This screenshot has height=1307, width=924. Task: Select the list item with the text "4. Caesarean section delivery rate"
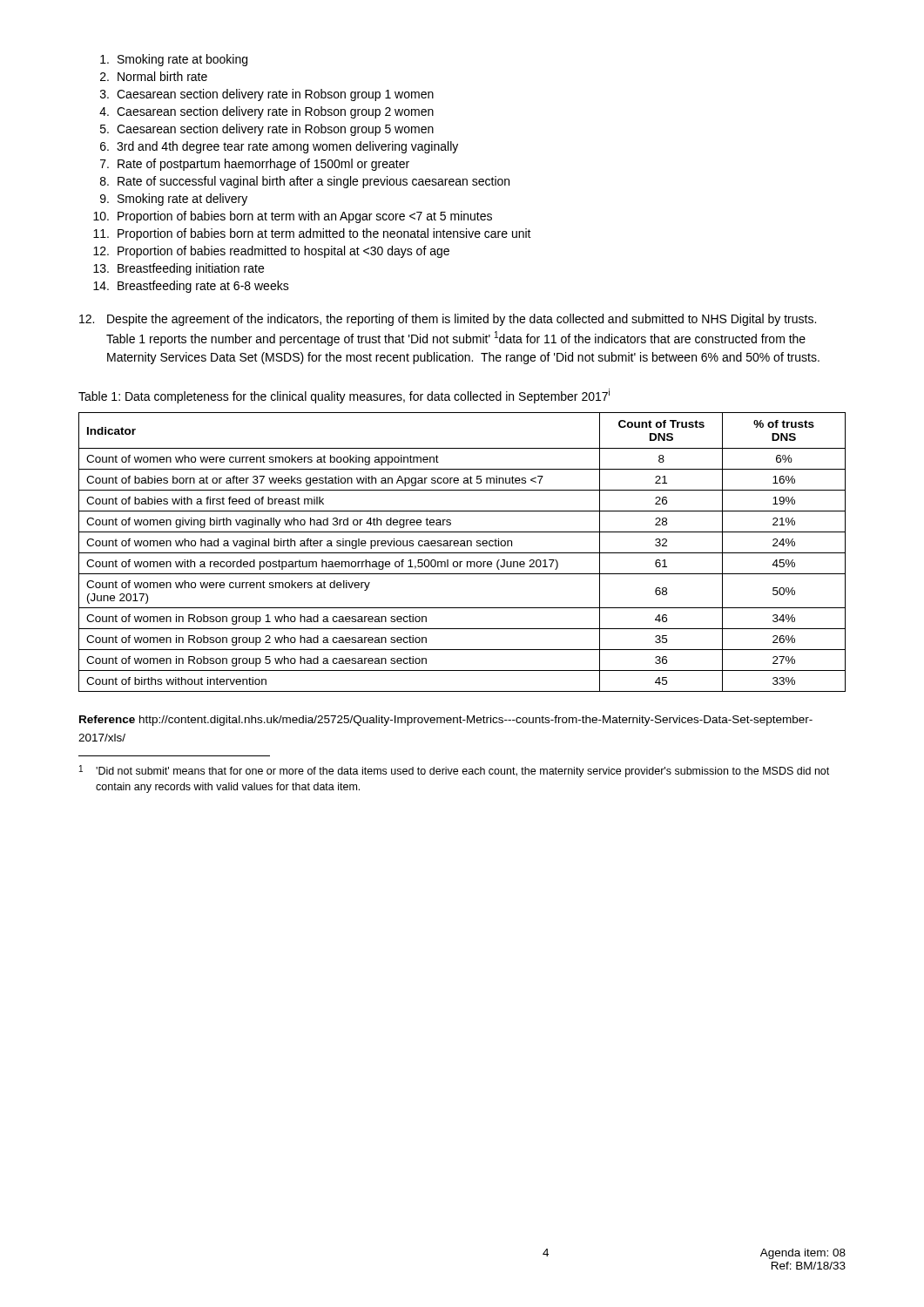256,112
